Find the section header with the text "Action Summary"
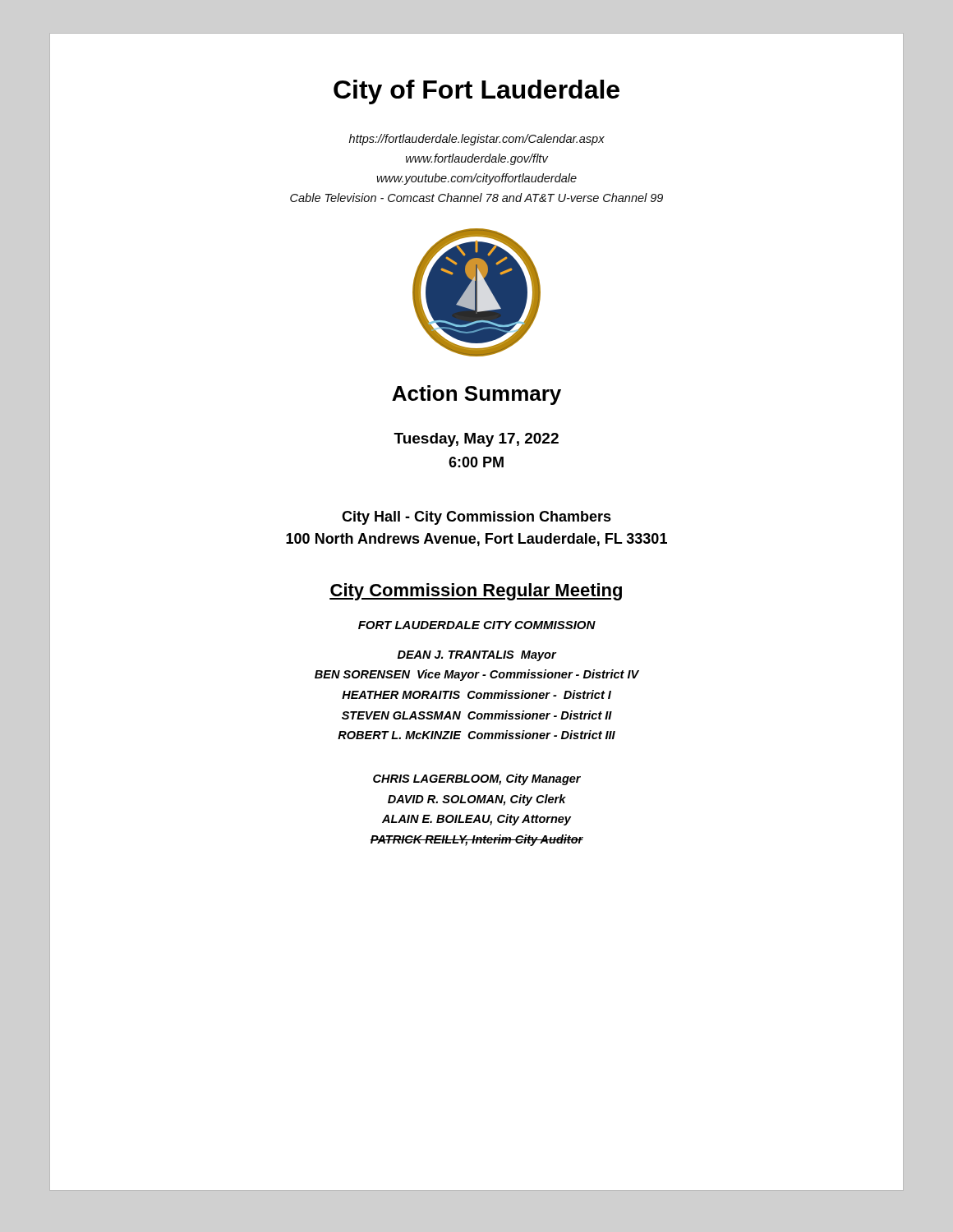Viewport: 953px width, 1232px height. point(476,393)
